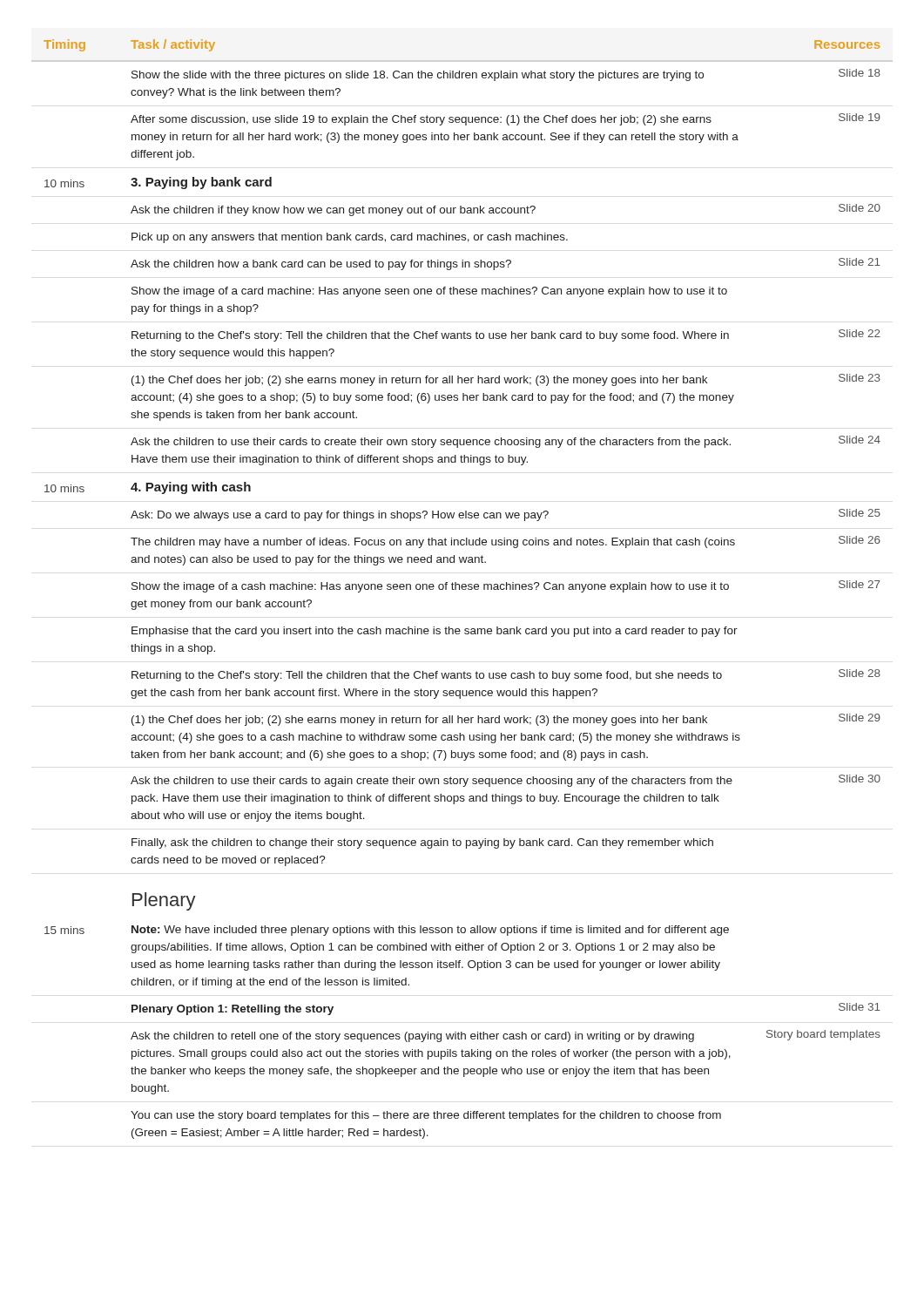
Task: Find the text containing "15 mins"
Action: pyautogui.click(x=64, y=930)
